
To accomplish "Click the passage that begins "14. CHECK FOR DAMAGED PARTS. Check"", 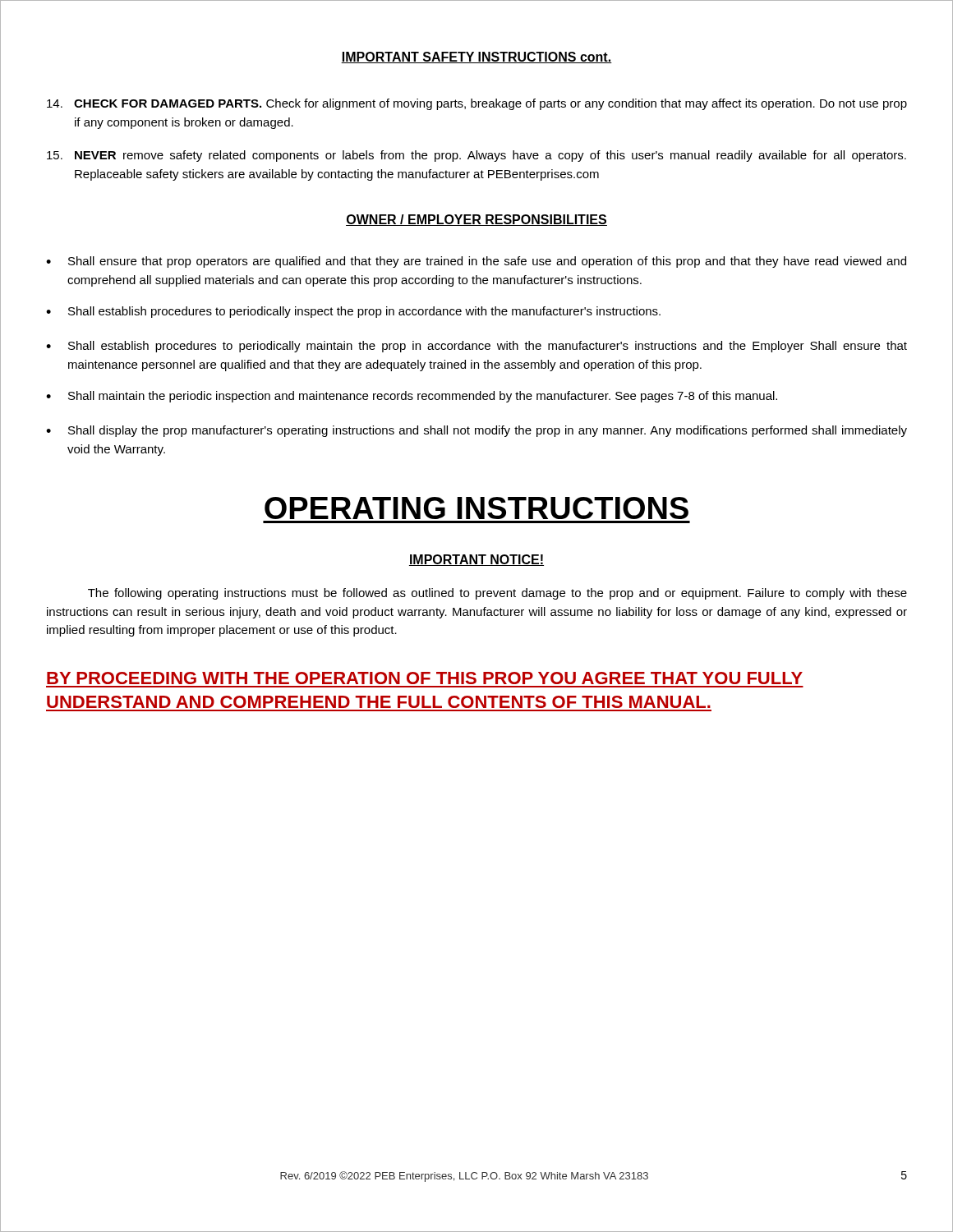I will [476, 113].
